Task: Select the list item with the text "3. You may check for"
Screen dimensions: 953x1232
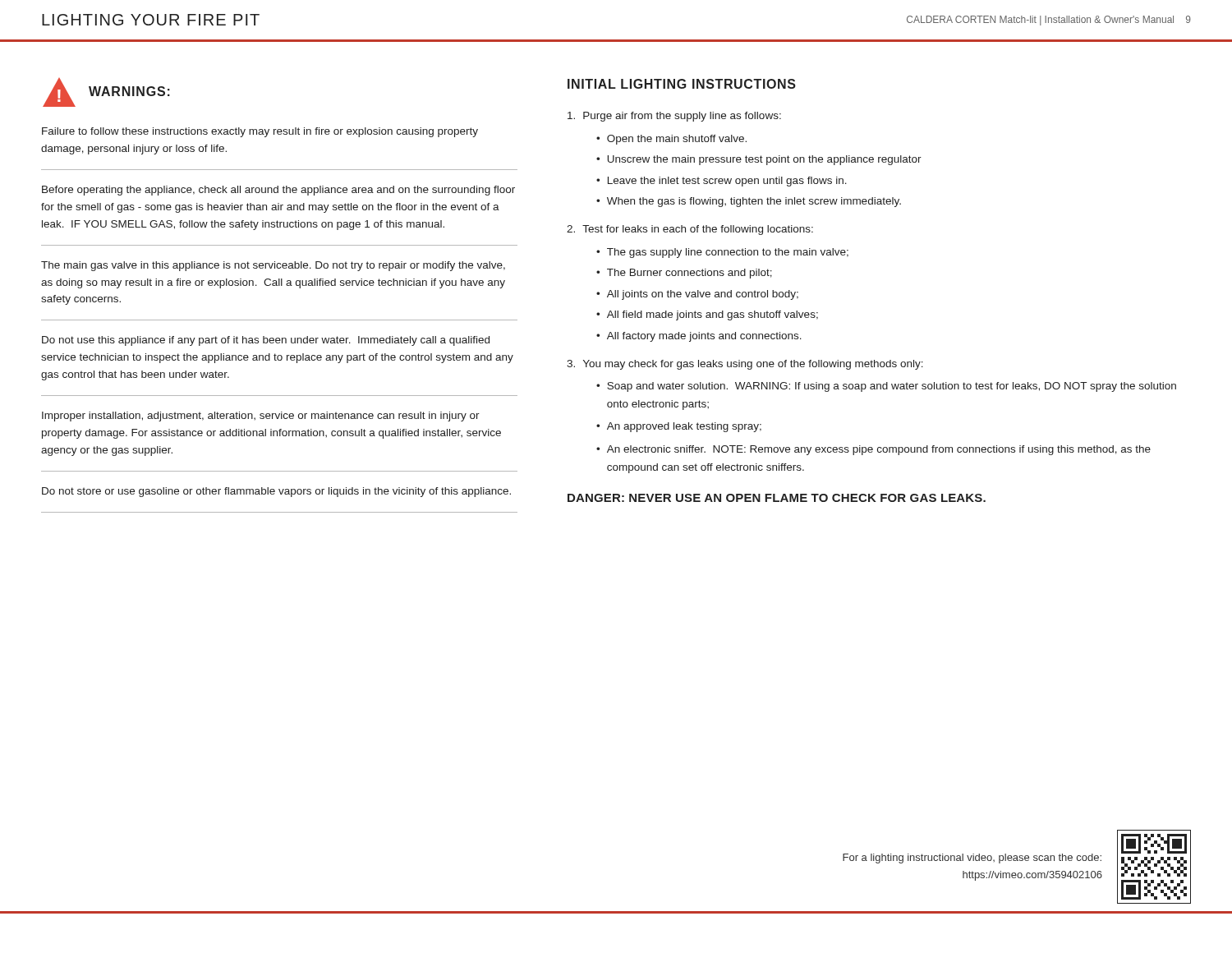Action: click(745, 365)
